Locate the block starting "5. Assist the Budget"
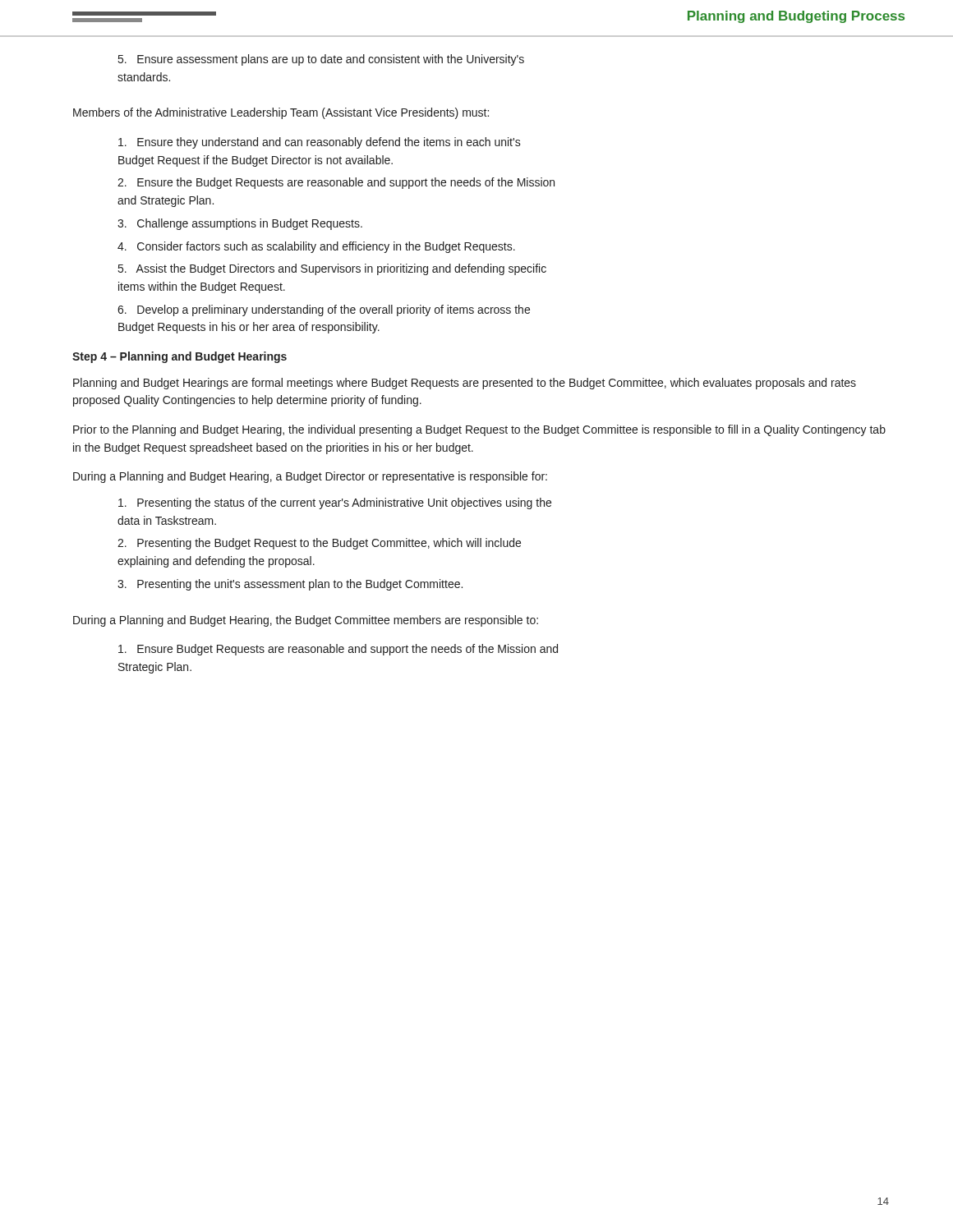The width and height of the screenshot is (953, 1232). coord(332,278)
